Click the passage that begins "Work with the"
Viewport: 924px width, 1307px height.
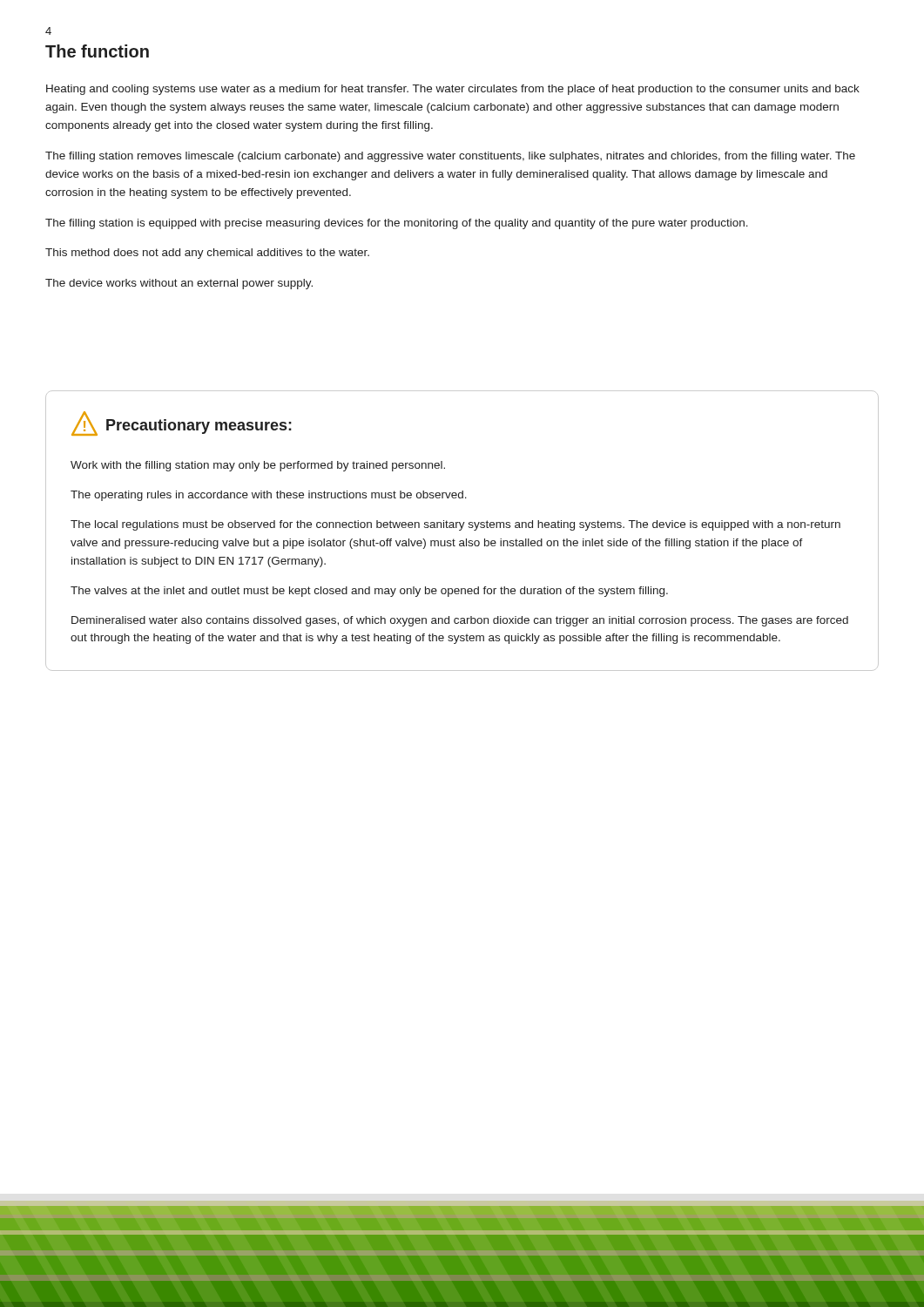(462, 552)
